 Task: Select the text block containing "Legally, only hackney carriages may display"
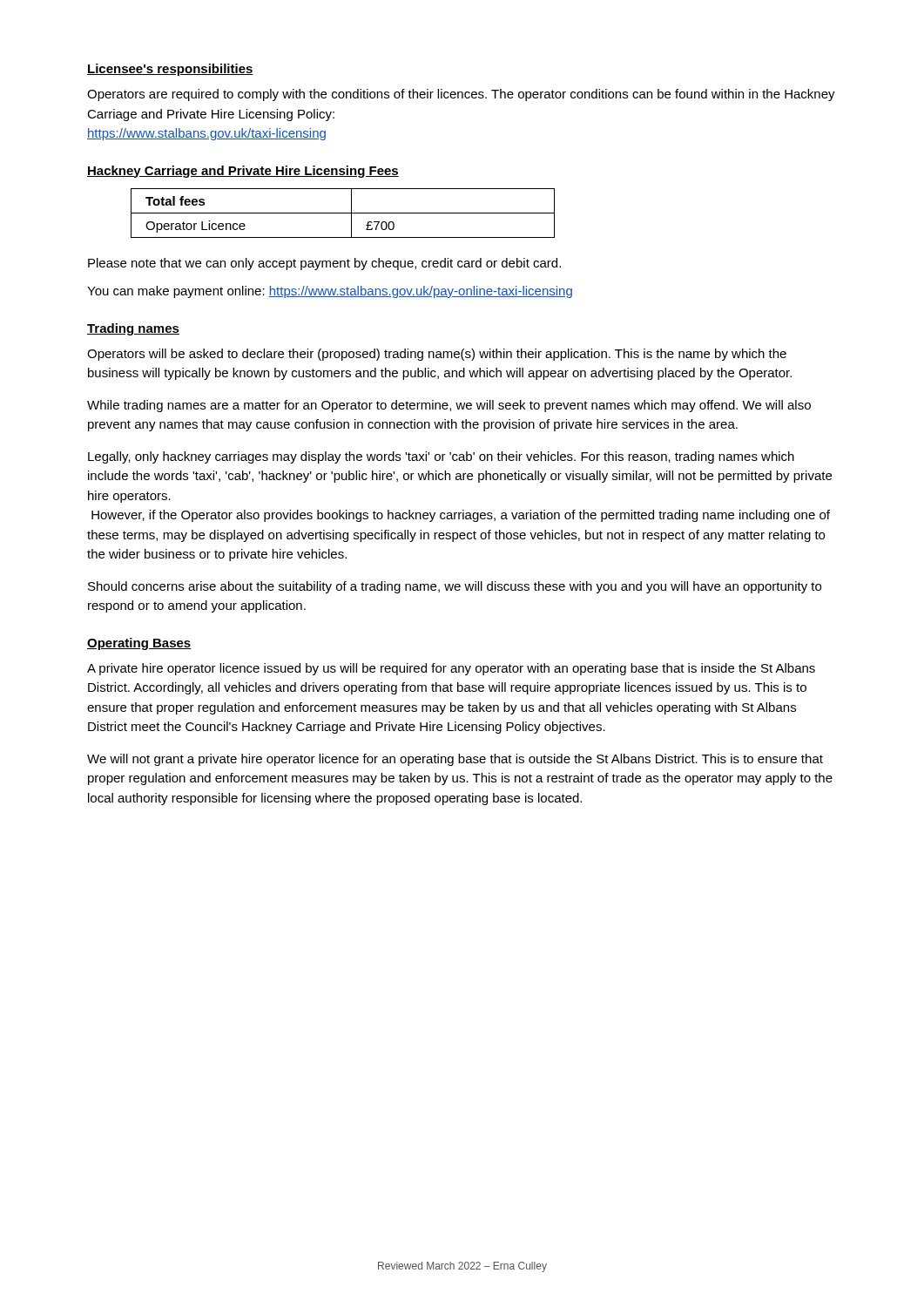pos(460,505)
